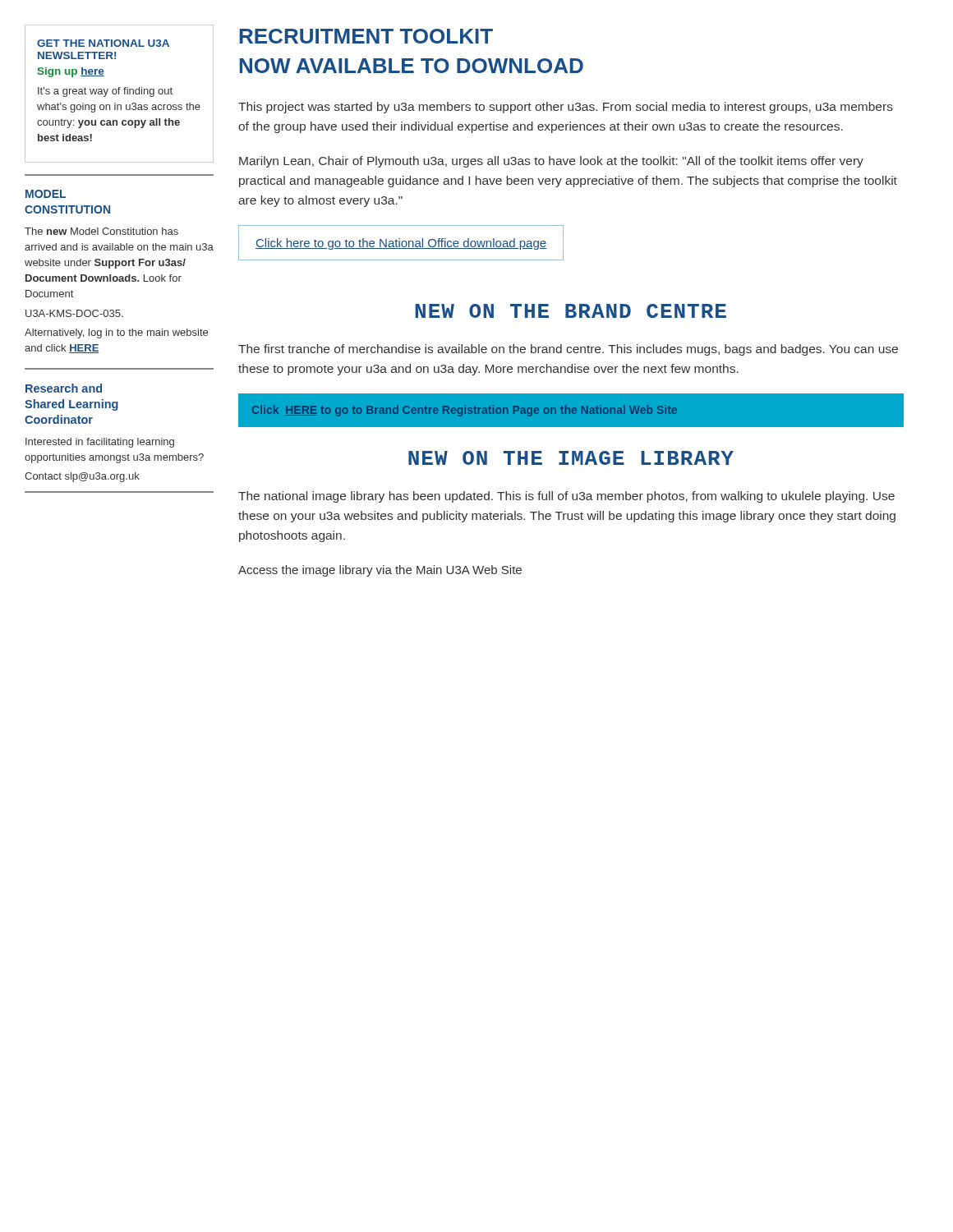The image size is (953, 1232).
Task: Click on the section header with the text "NEW ON THE IMAGE LIBRARY"
Action: tap(571, 459)
